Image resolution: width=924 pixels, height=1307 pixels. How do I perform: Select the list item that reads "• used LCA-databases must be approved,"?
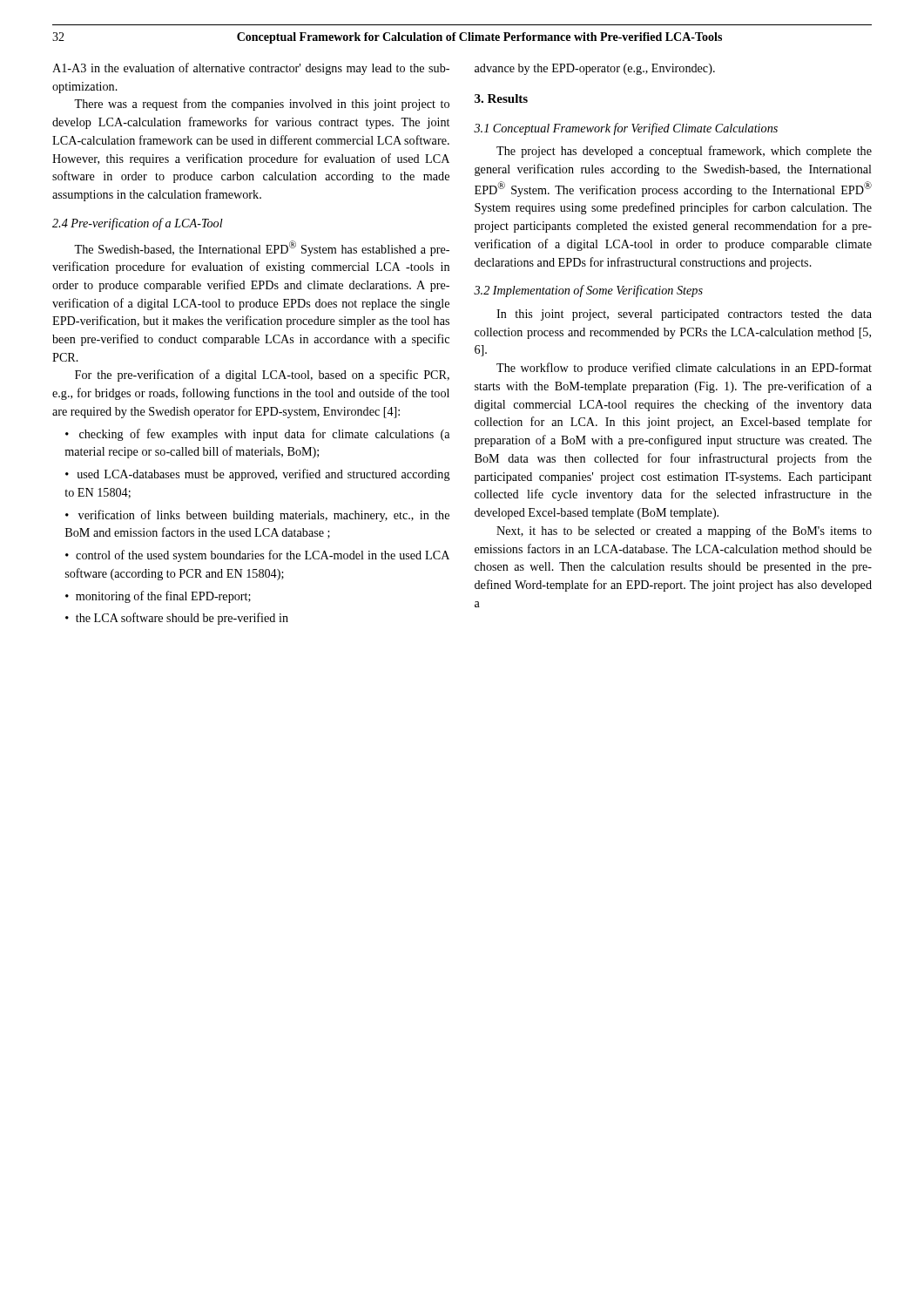click(251, 484)
